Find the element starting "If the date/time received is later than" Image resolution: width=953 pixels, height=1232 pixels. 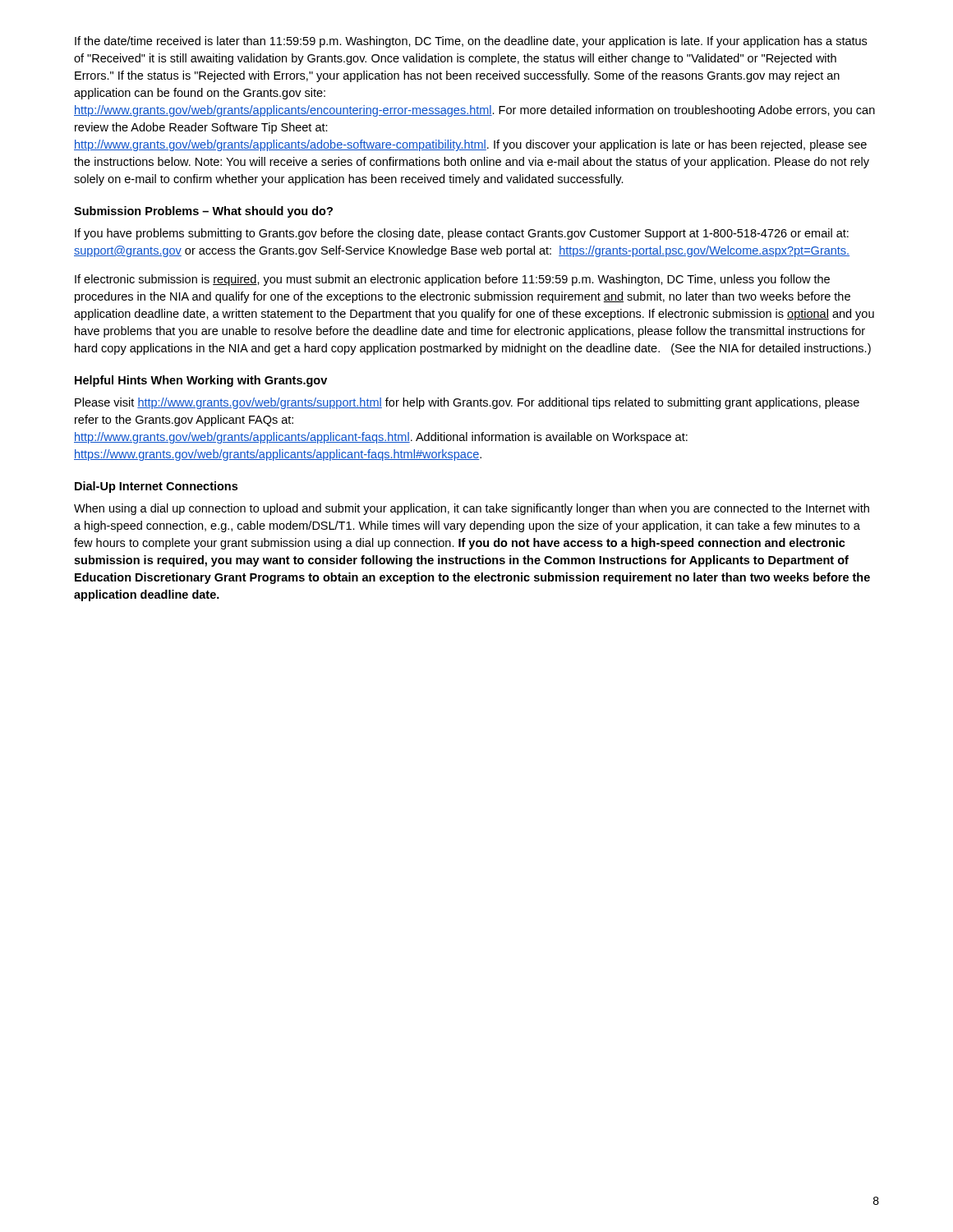tap(475, 110)
